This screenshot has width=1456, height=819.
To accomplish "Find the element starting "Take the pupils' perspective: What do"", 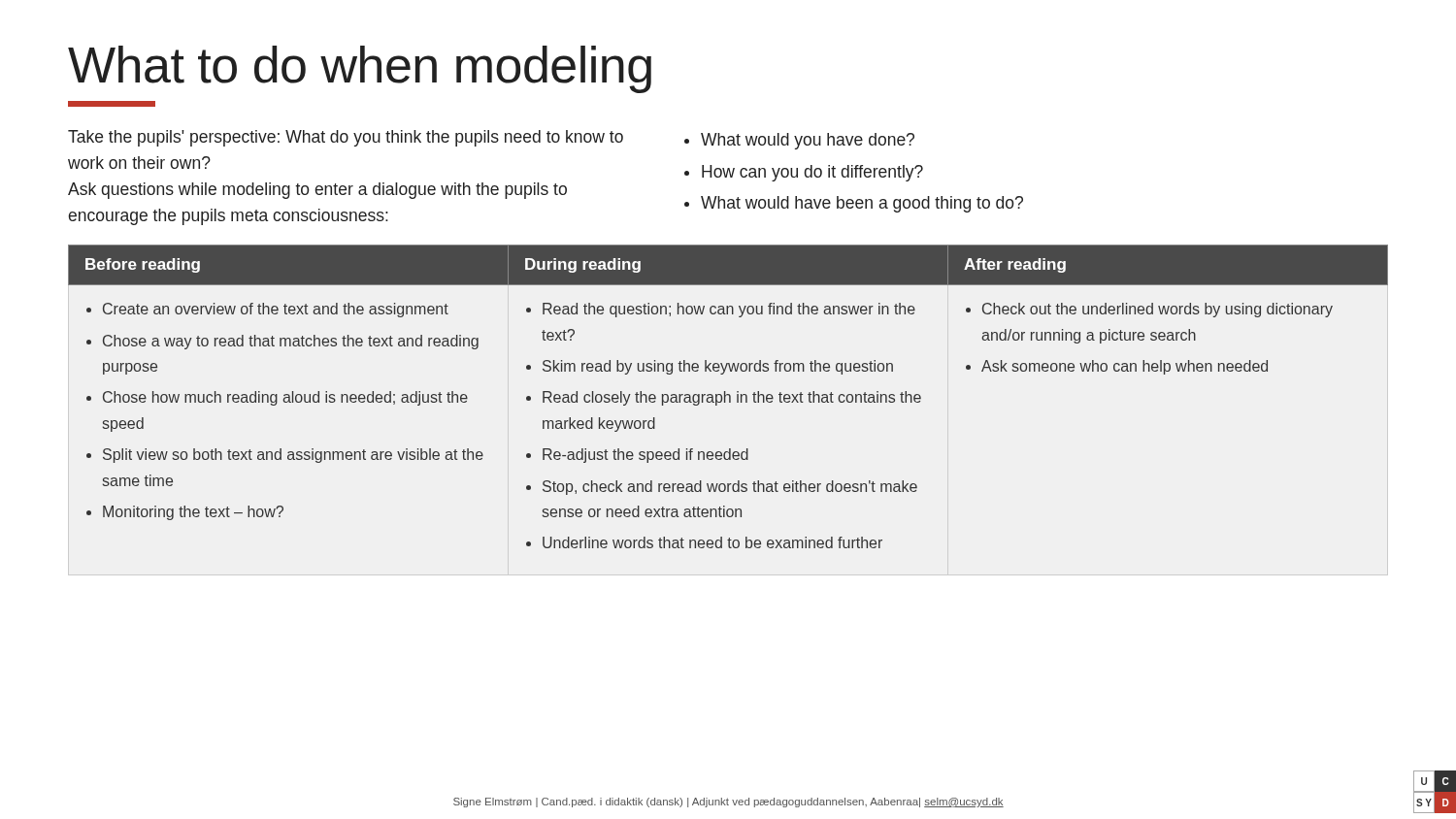I will click(x=346, y=176).
